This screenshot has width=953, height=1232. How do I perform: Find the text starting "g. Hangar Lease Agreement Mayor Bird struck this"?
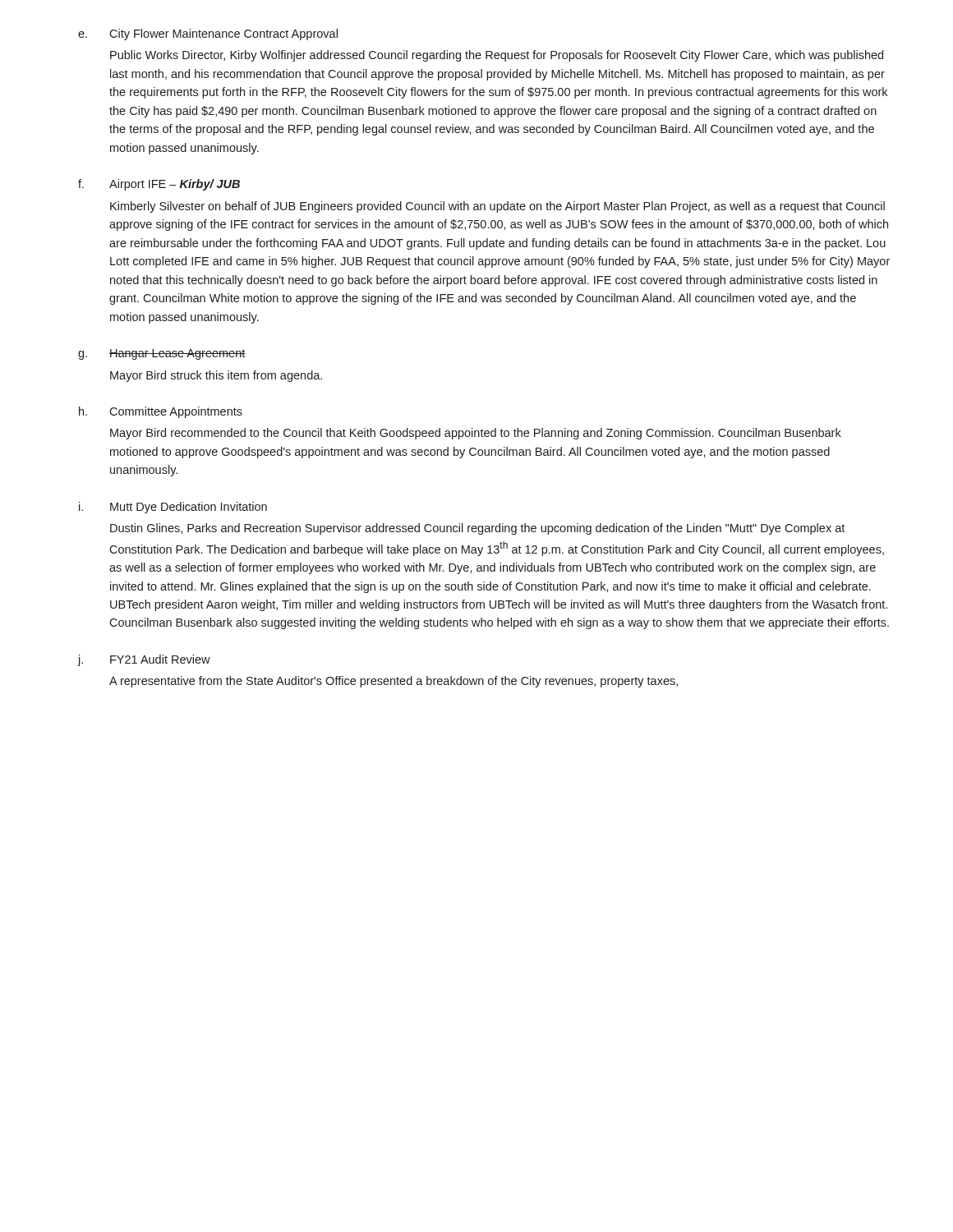point(162,354)
